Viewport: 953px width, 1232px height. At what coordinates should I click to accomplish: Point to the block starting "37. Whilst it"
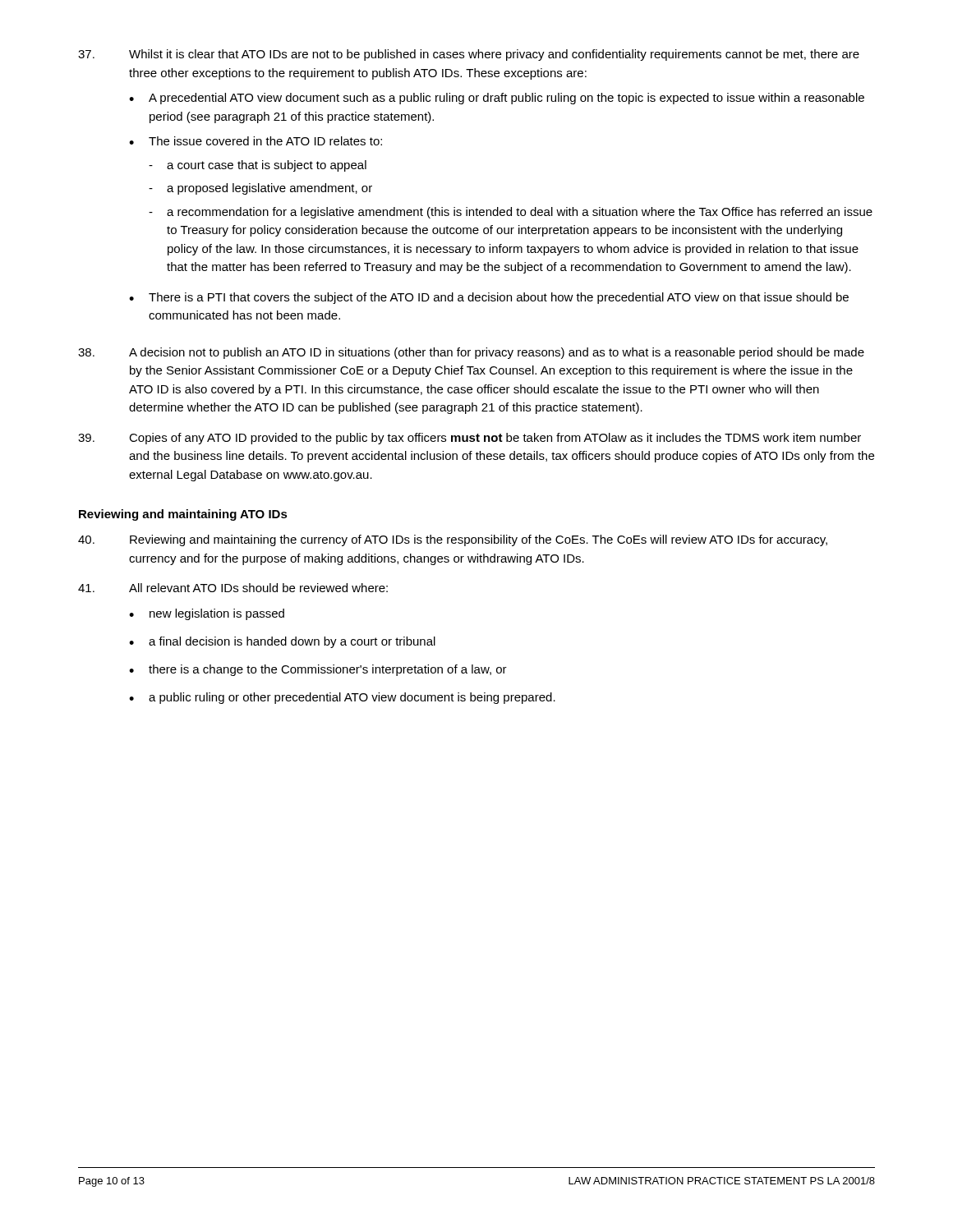469,55
